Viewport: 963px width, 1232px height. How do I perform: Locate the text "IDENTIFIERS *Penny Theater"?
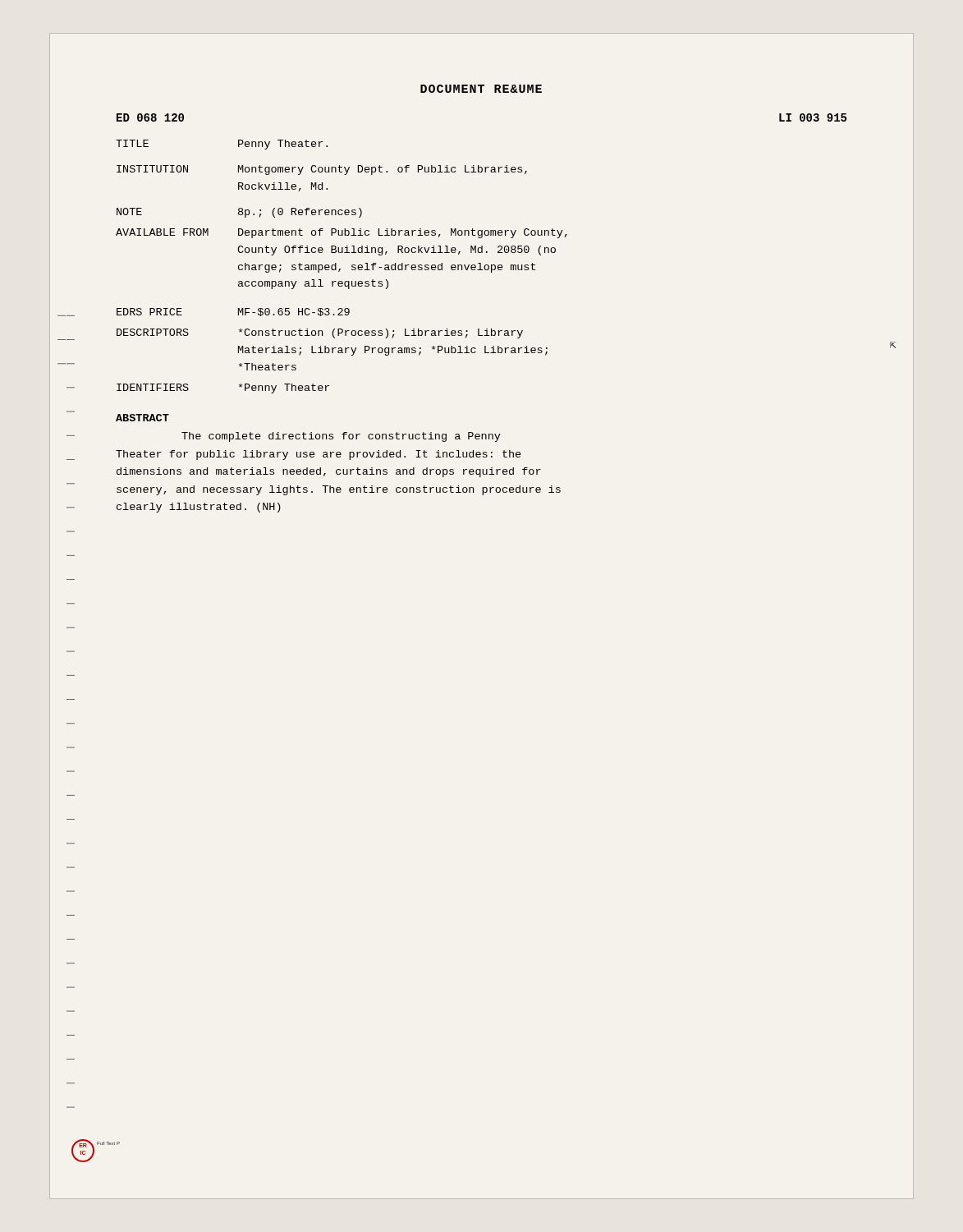pyautogui.click(x=152, y=388)
